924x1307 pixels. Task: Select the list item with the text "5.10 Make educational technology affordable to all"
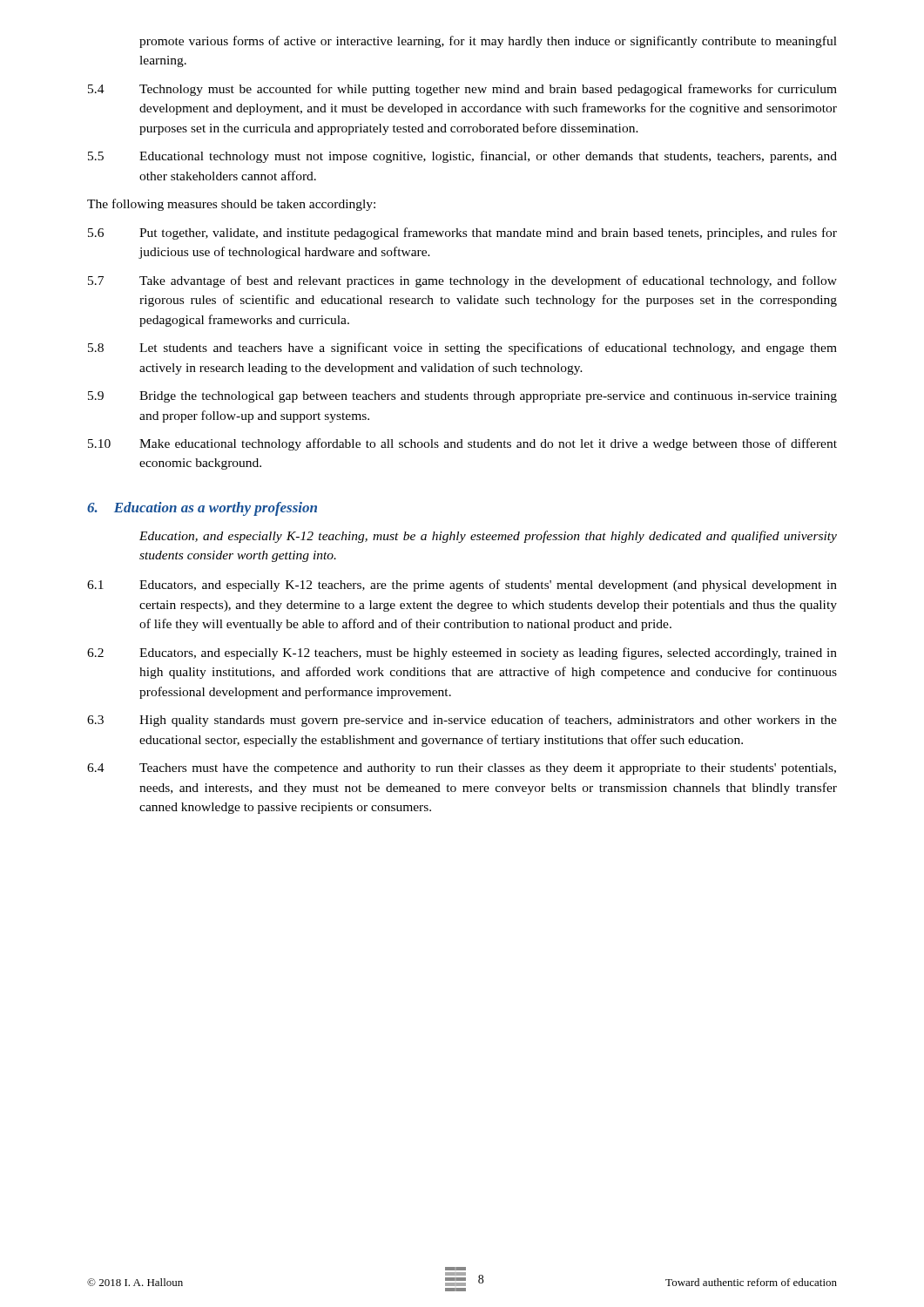pyautogui.click(x=462, y=453)
